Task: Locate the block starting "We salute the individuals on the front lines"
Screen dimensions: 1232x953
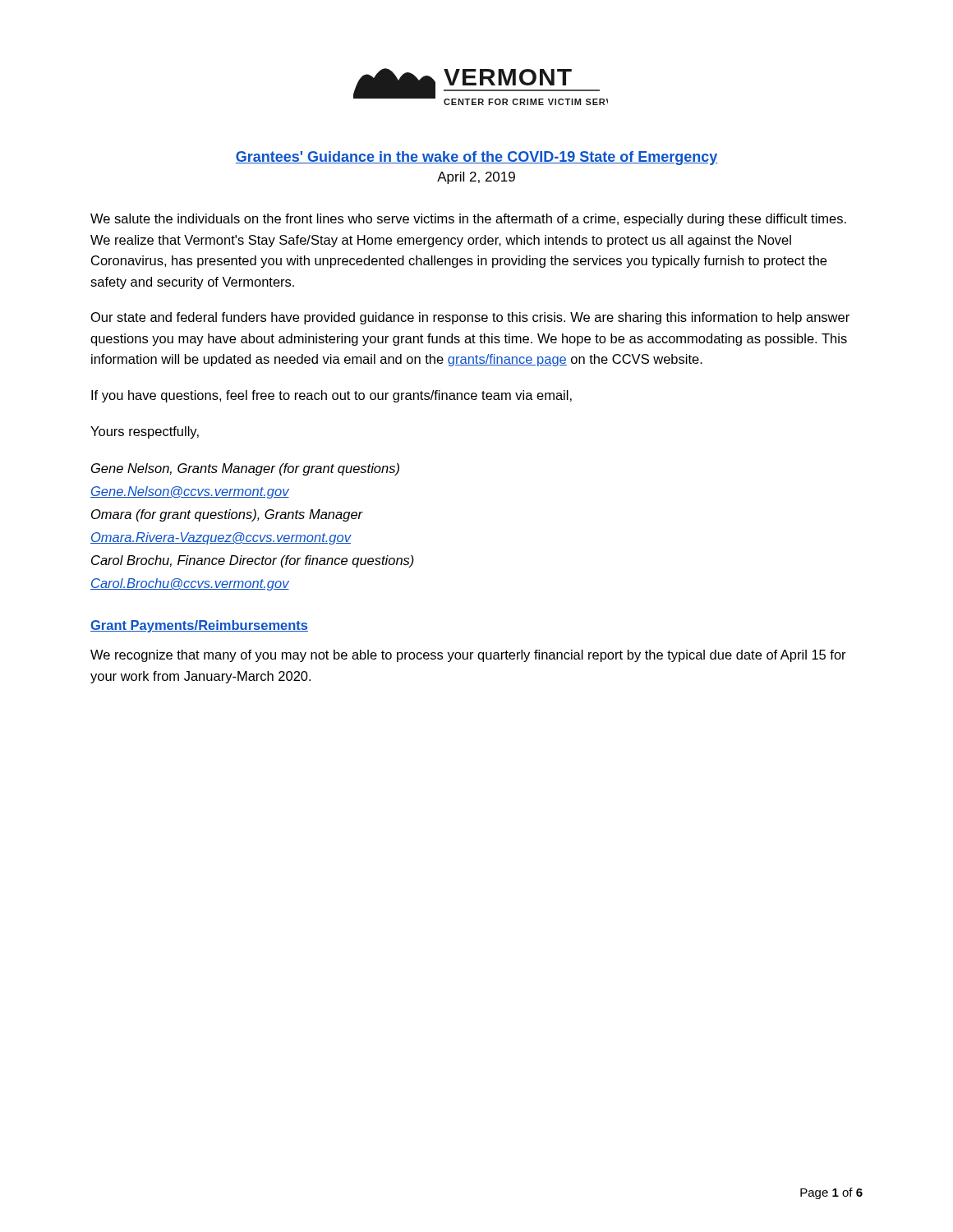Action: (471, 250)
